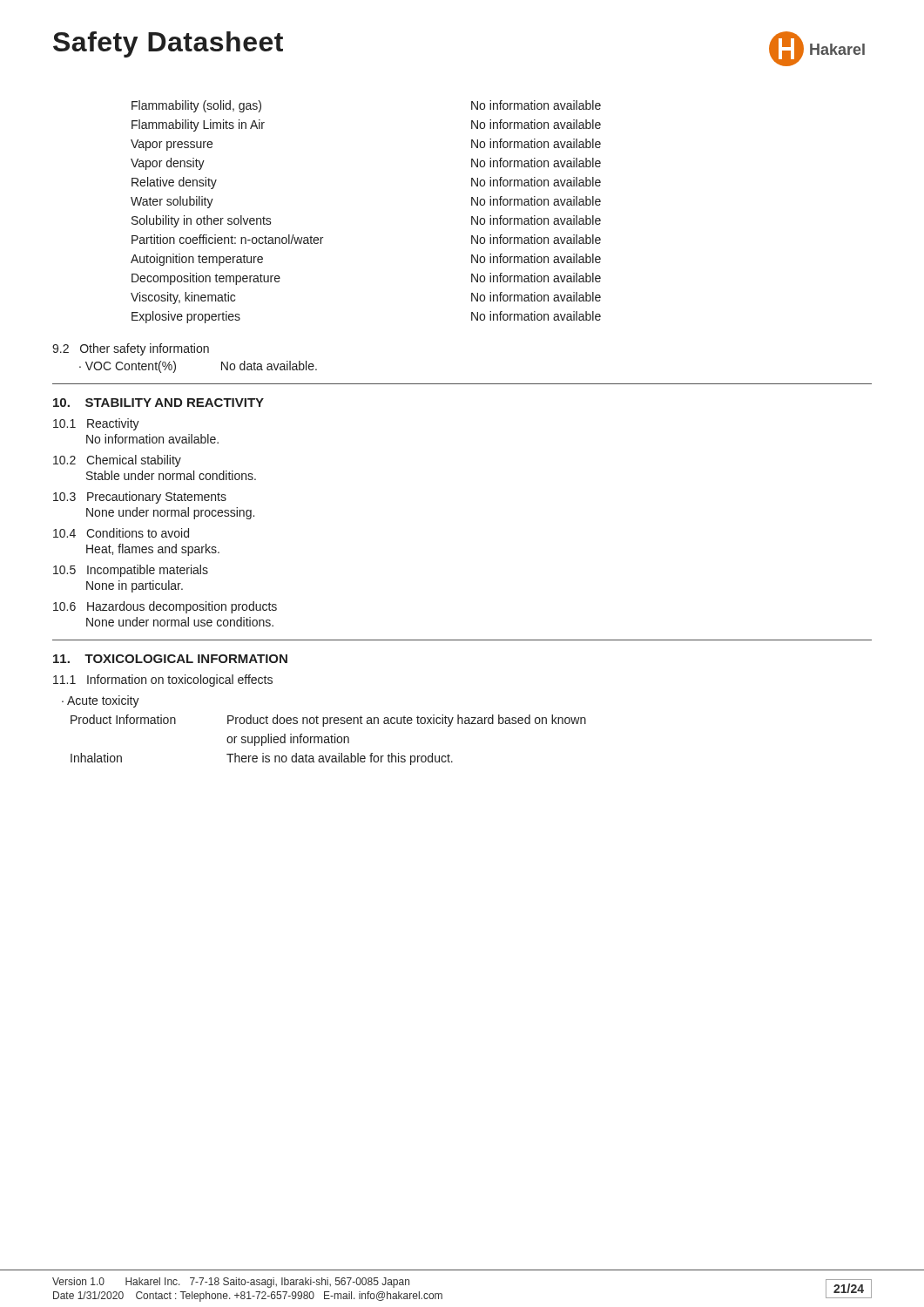Click where it says "6 Hazardous decomposition products"

[165, 606]
